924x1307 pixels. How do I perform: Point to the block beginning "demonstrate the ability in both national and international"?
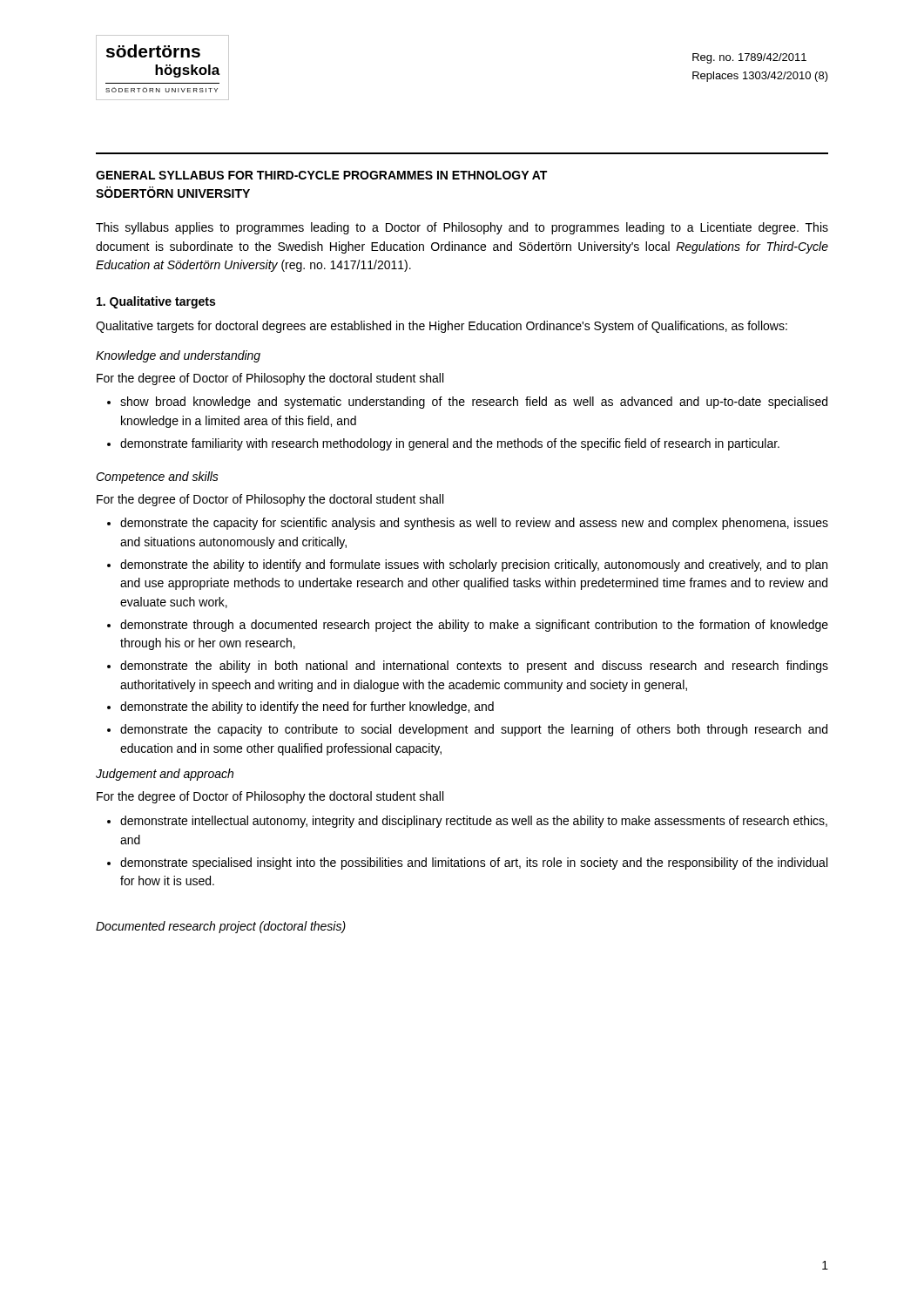474,675
